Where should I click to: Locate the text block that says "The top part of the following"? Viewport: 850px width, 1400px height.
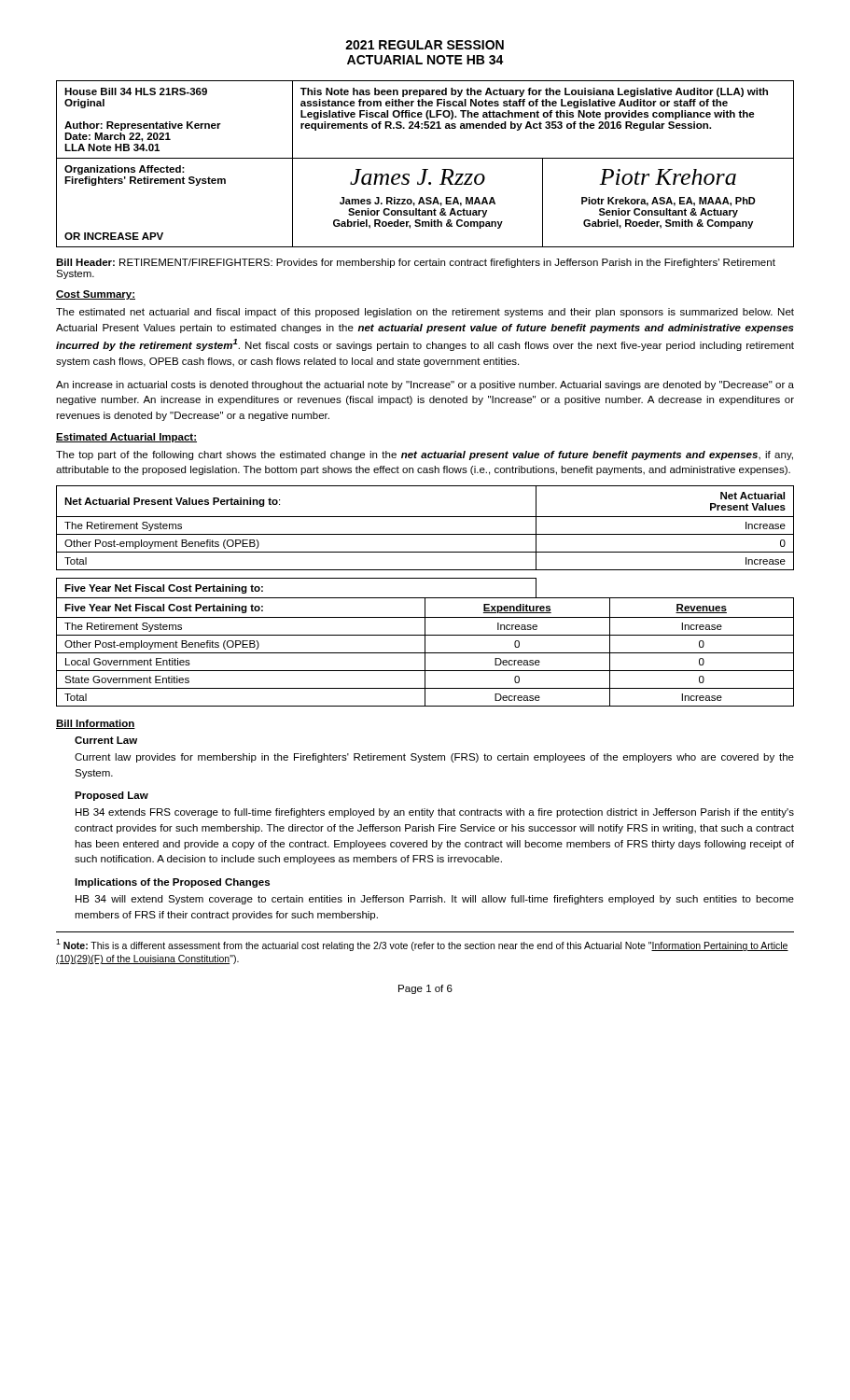[x=425, y=462]
